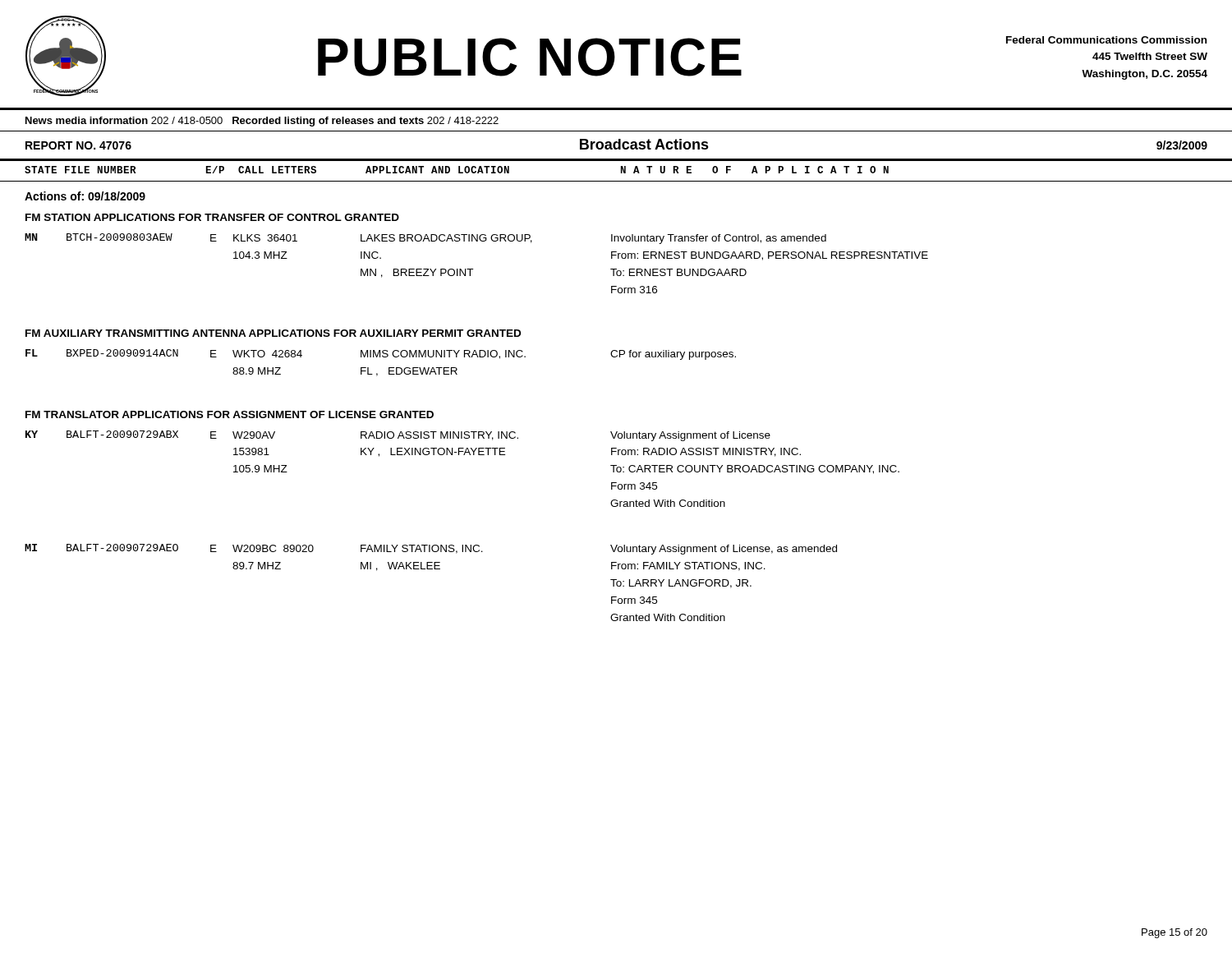Select the table that reads "STATE FILE NUMBER"
The width and height of the screenshot is (1232, 953).
click(616, 171)
